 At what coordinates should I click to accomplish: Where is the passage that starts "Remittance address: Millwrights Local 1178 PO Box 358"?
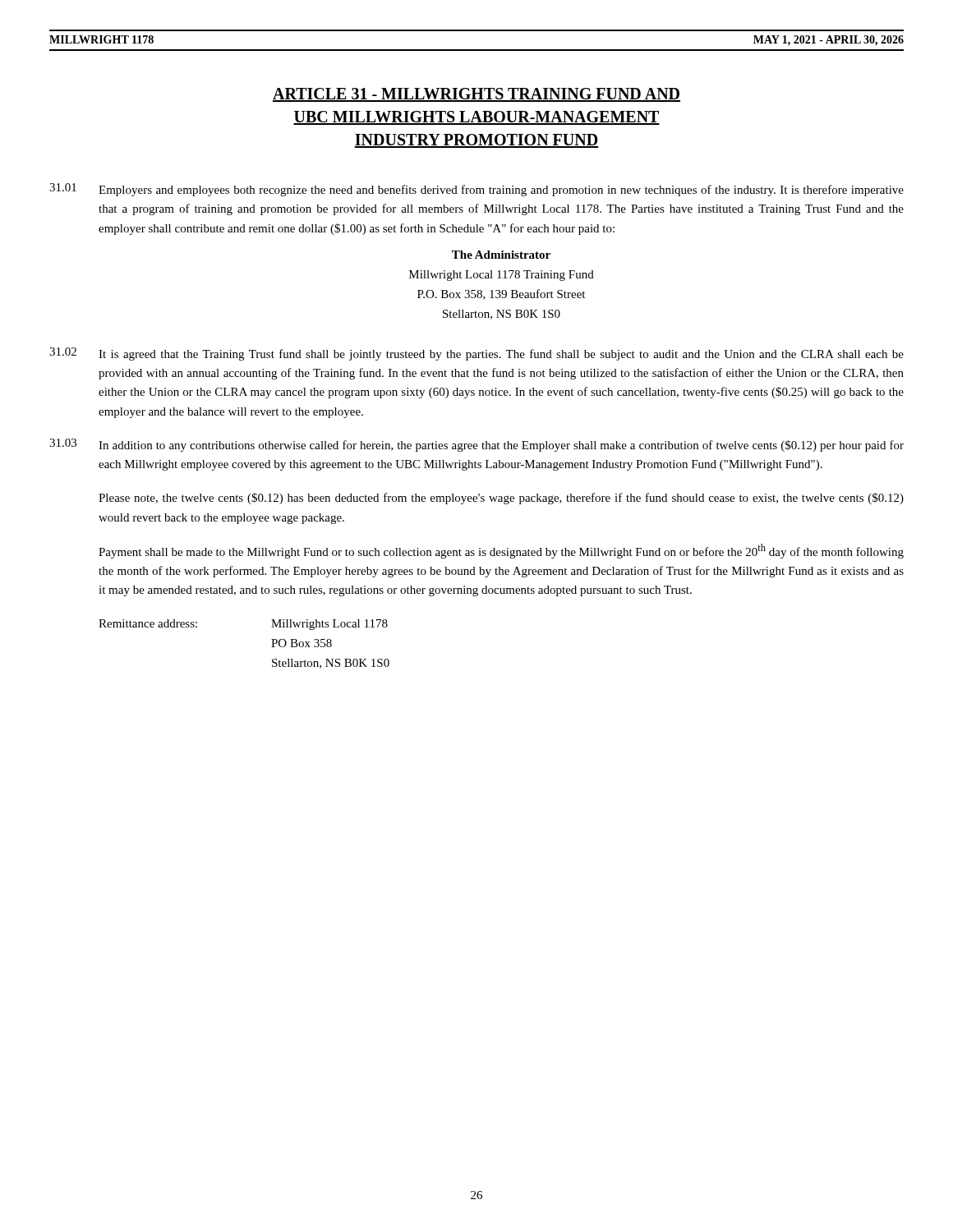pos(152,625)
